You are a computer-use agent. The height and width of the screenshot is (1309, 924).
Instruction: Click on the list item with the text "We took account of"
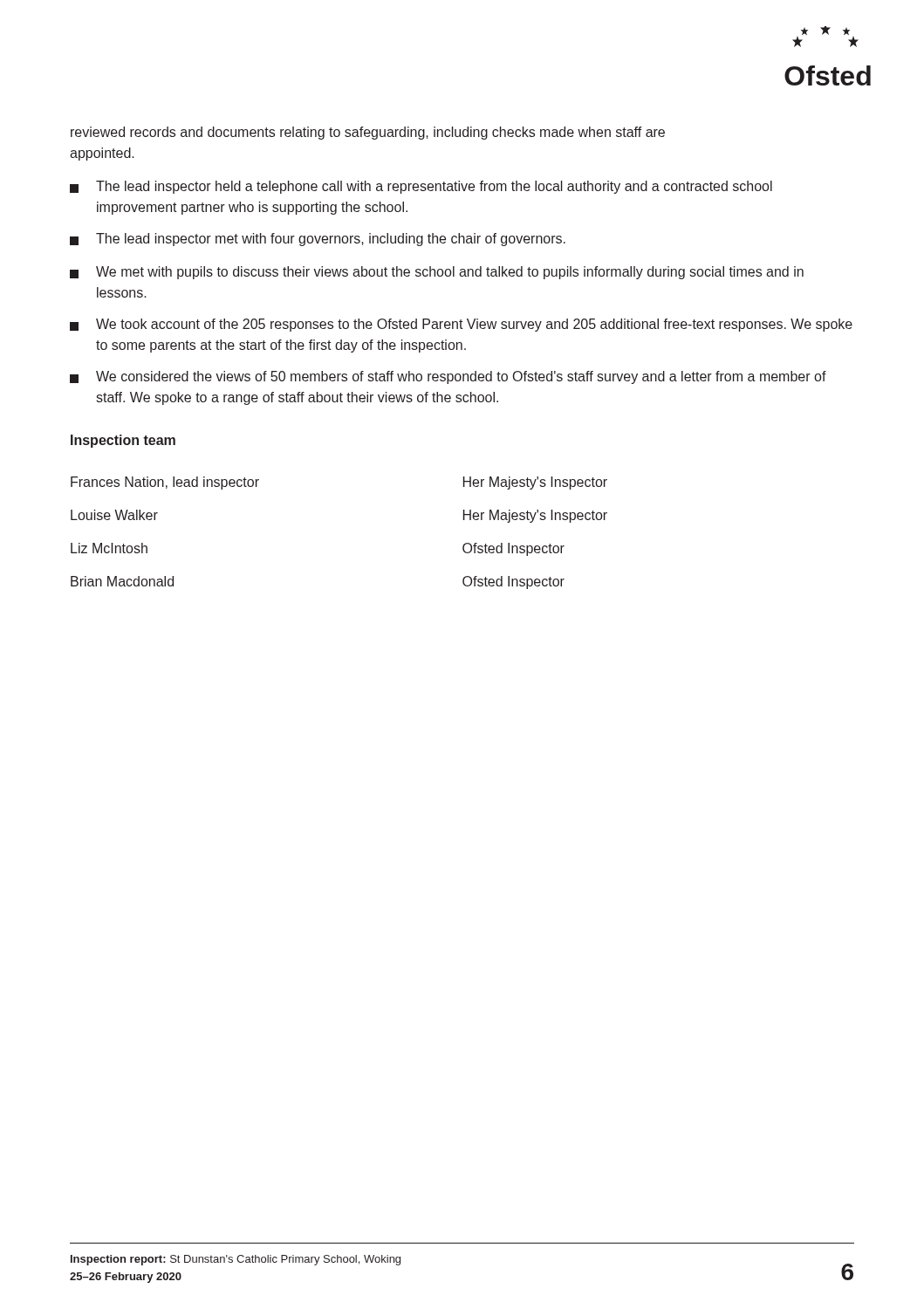[x=462, y=335]
